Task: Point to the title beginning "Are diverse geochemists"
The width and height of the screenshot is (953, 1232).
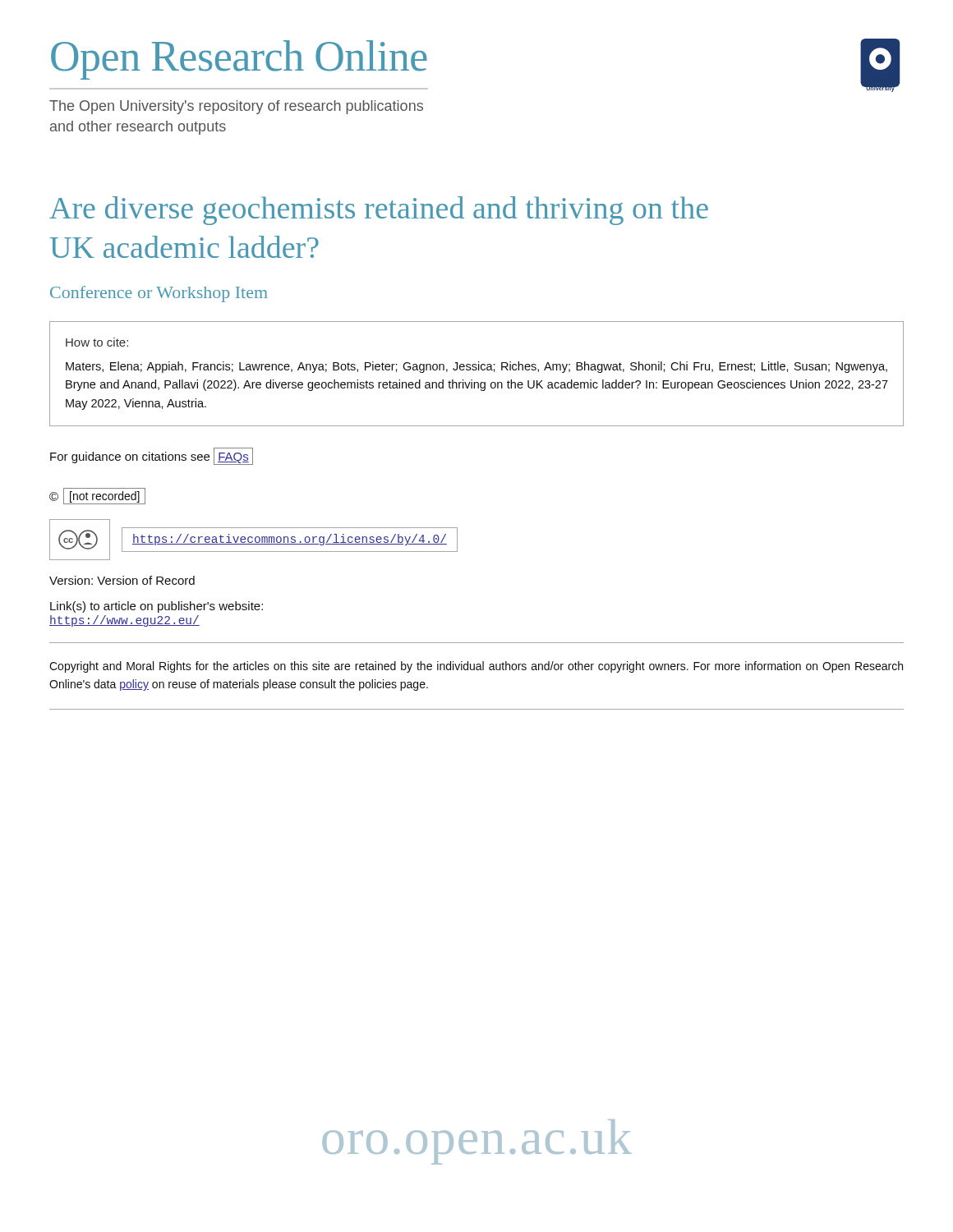Action: (476, 228)
